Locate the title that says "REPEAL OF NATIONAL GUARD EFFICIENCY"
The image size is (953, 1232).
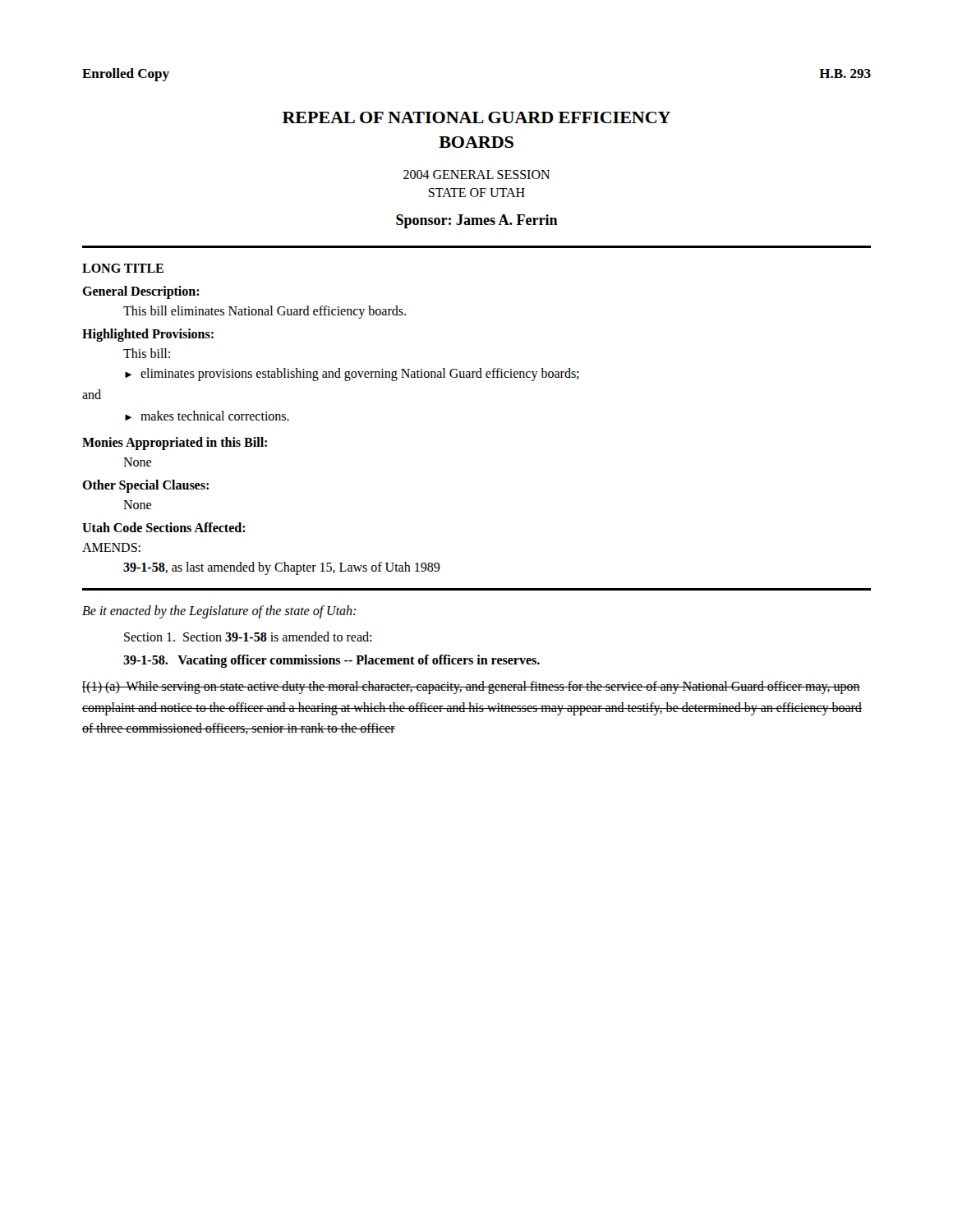click(x=476, y=117)
